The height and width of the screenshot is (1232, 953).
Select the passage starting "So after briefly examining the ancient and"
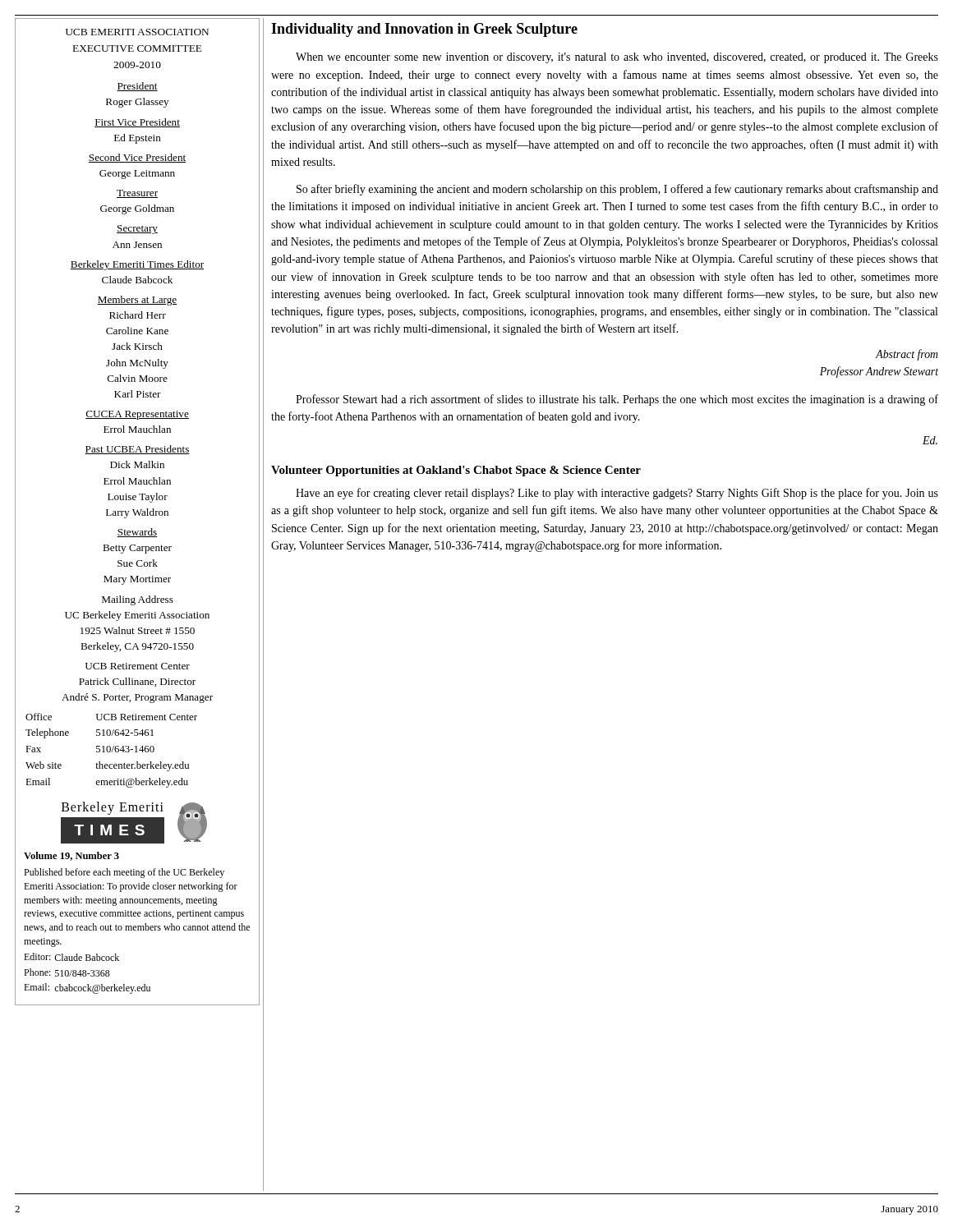tap(605, 259)
